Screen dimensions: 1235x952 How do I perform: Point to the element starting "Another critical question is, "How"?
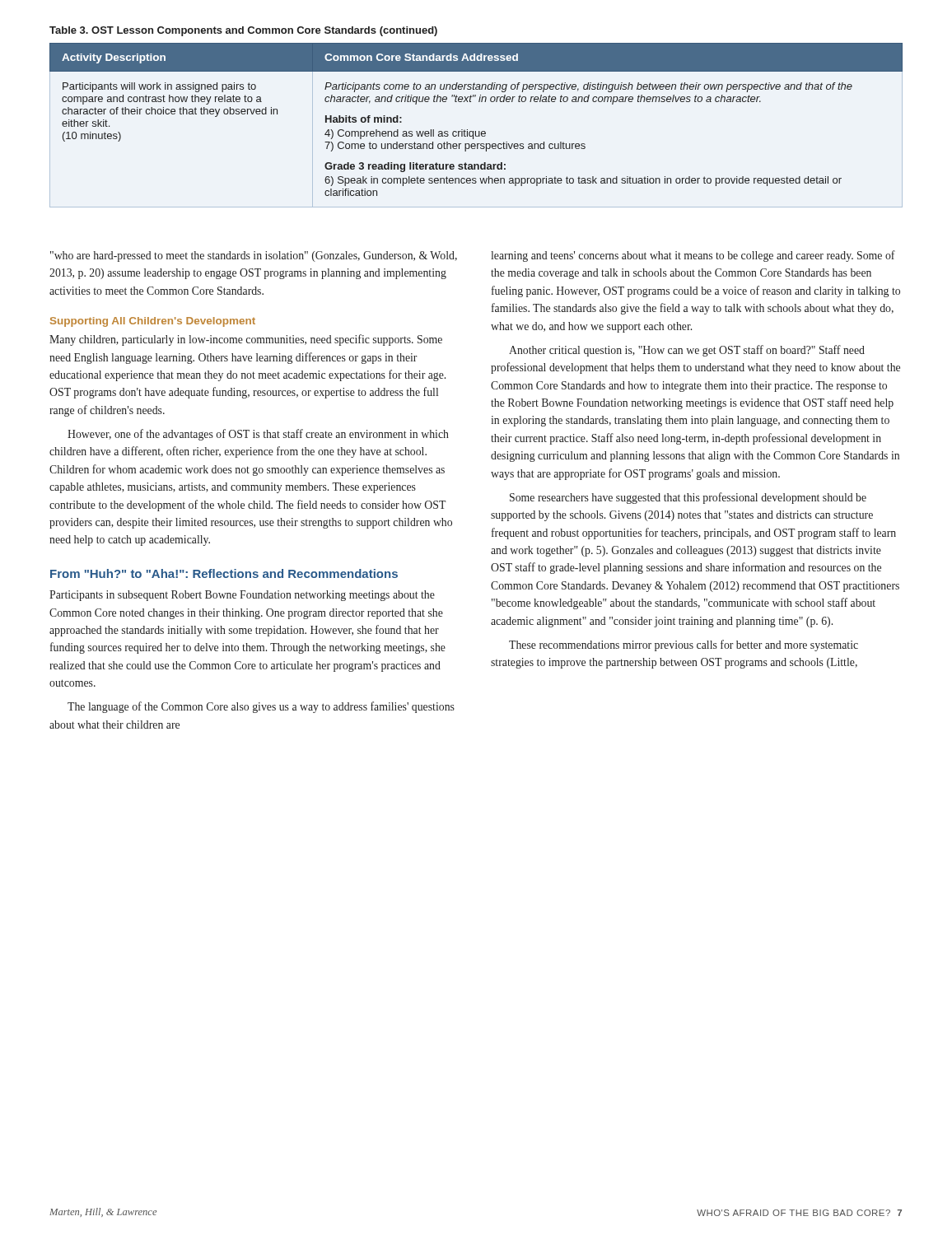[x=697, y=412]
